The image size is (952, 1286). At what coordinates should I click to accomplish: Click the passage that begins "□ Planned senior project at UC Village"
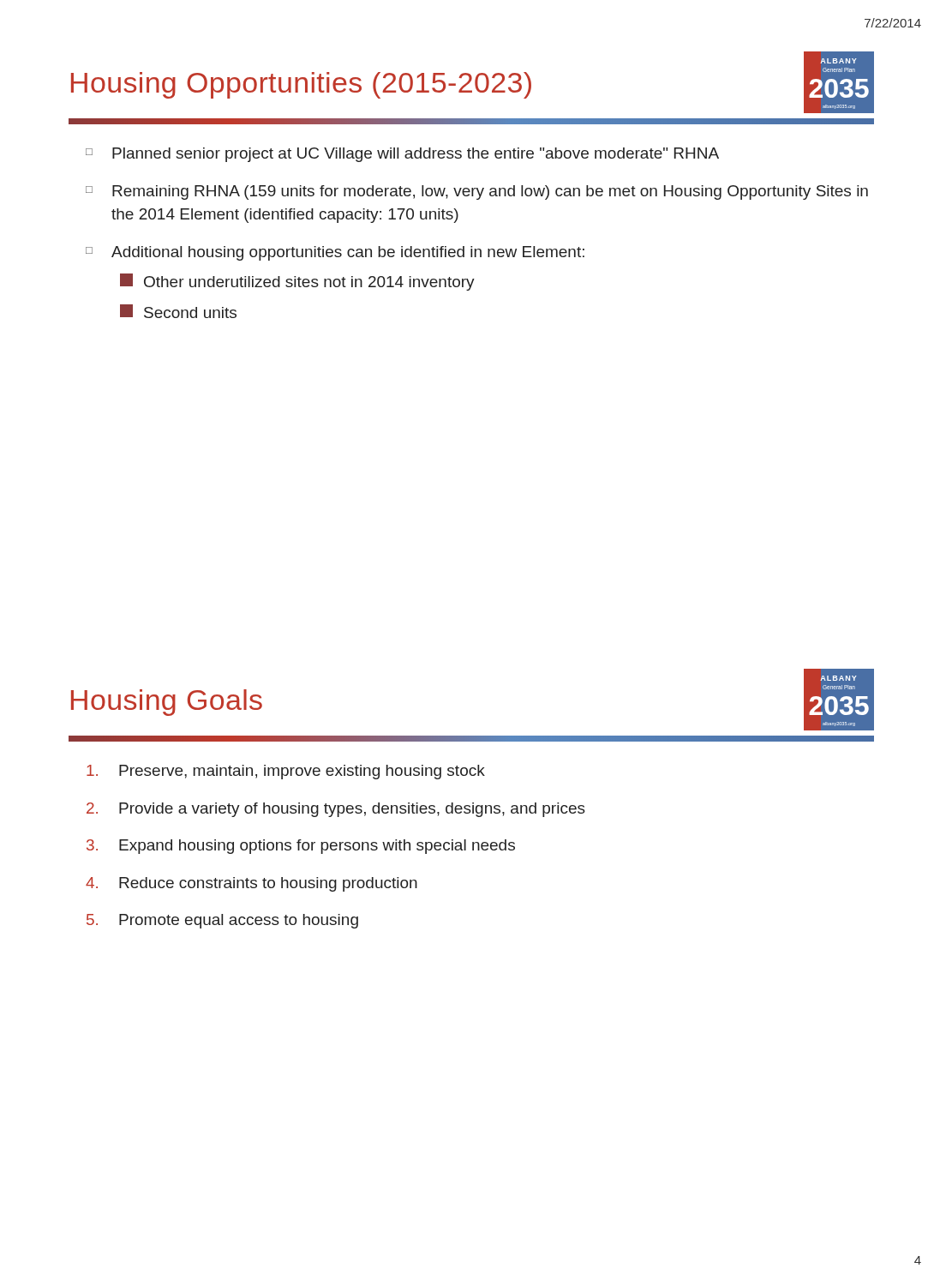pos(402,153)
